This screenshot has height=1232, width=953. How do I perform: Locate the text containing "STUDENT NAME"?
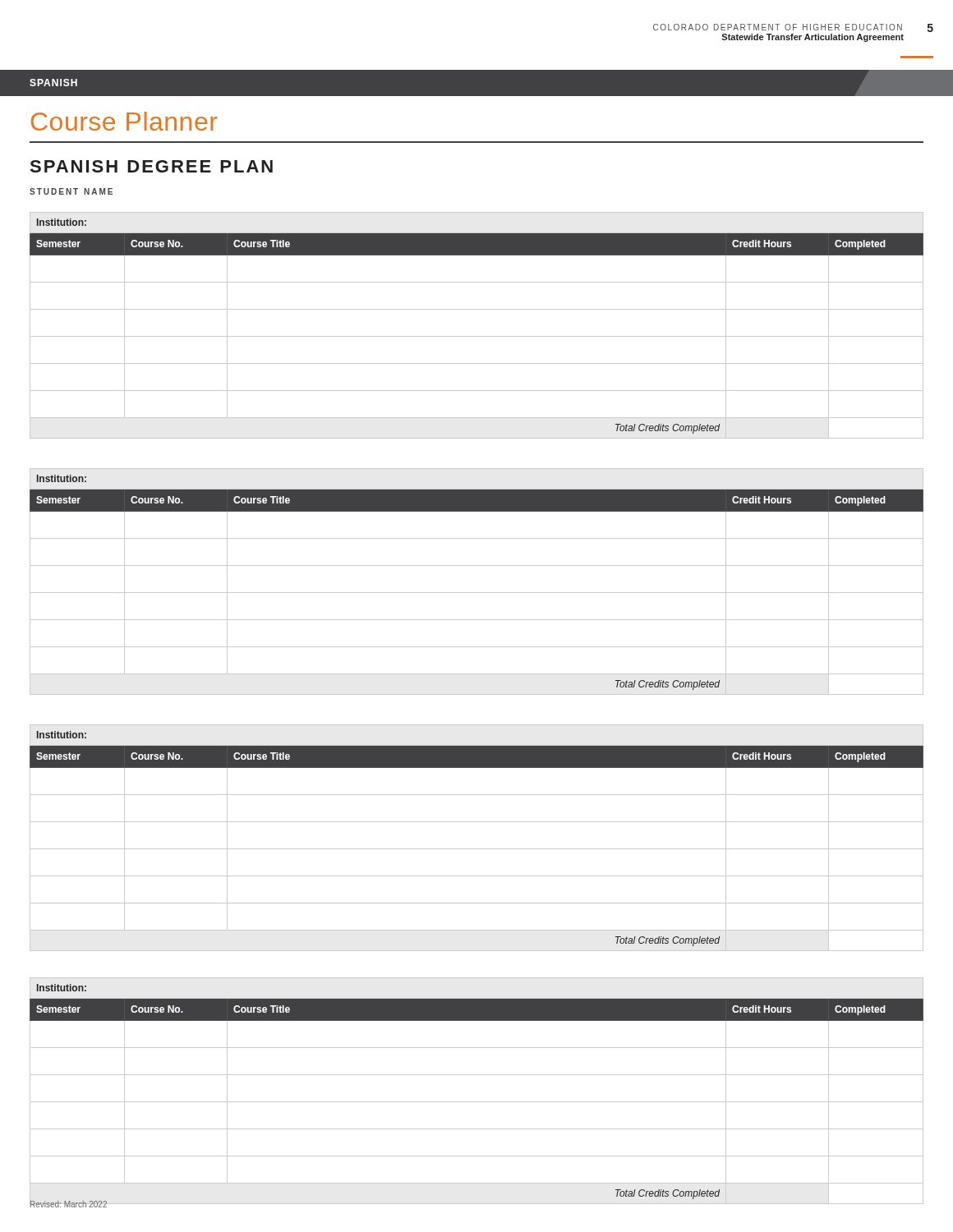coord(72,192)
